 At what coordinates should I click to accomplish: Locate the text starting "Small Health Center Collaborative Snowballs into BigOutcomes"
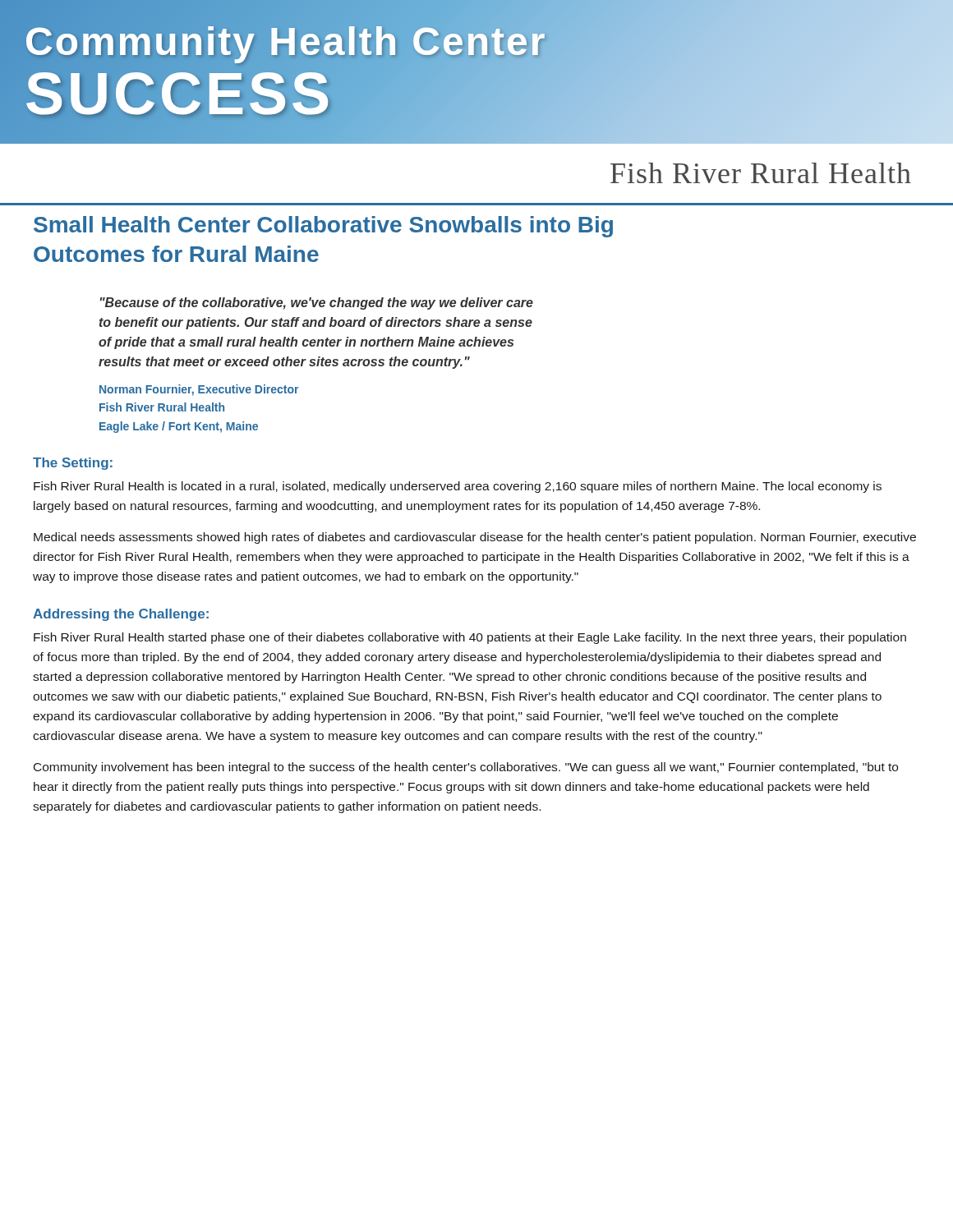(324, 240)
